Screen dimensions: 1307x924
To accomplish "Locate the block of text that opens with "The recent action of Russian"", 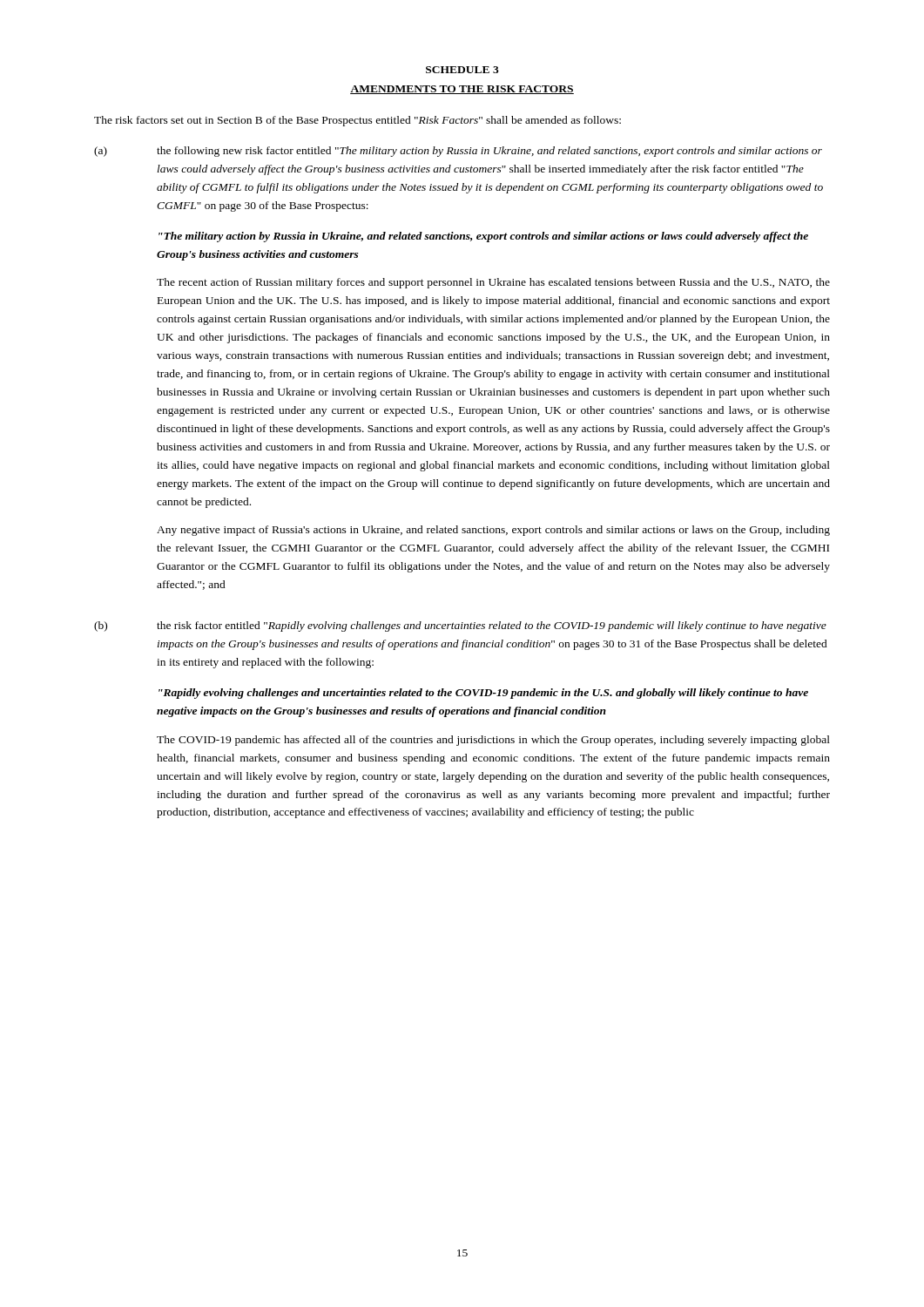I will point(493,392).
